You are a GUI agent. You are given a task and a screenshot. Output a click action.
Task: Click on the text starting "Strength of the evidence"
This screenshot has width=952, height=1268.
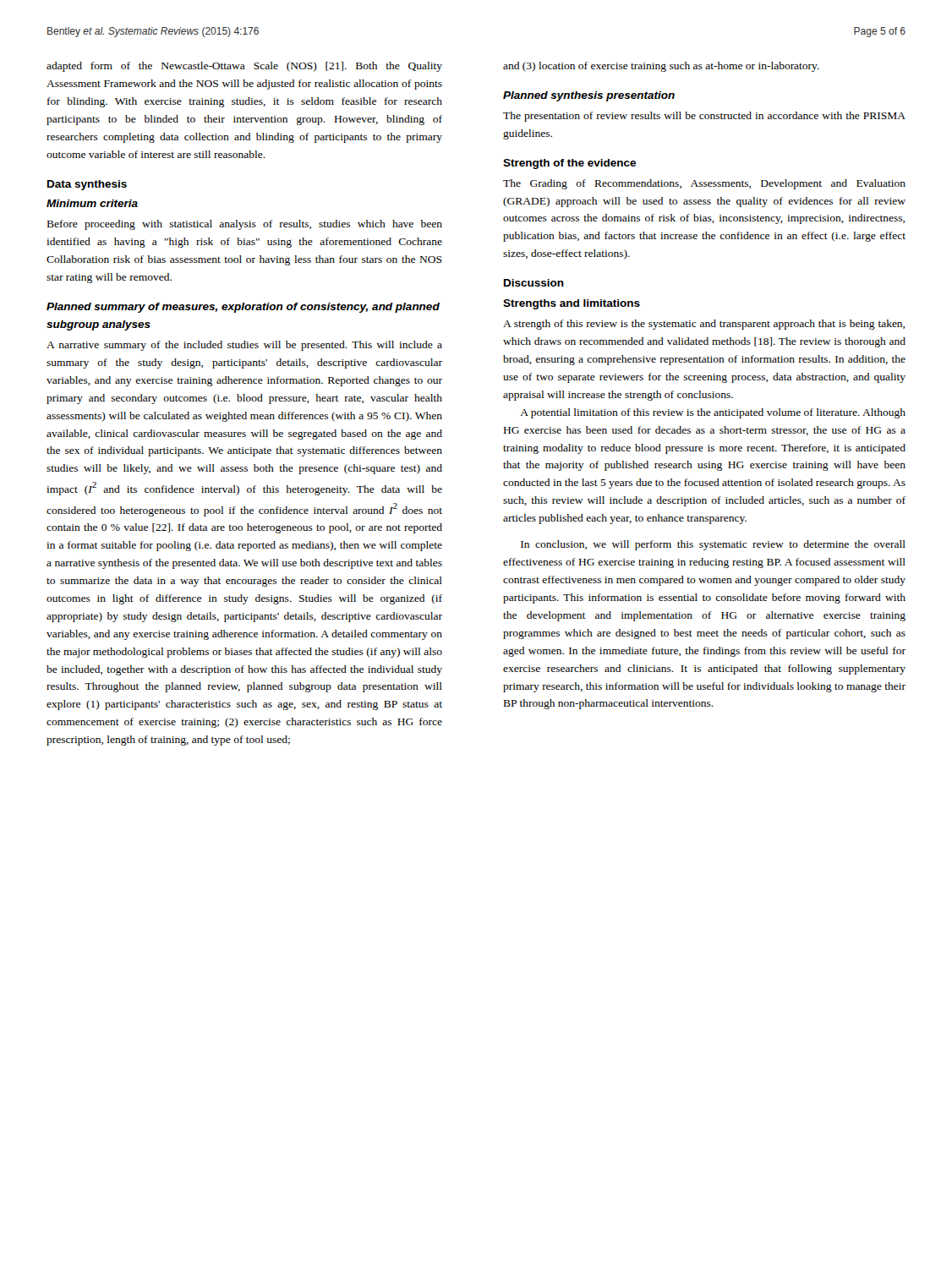570,162
